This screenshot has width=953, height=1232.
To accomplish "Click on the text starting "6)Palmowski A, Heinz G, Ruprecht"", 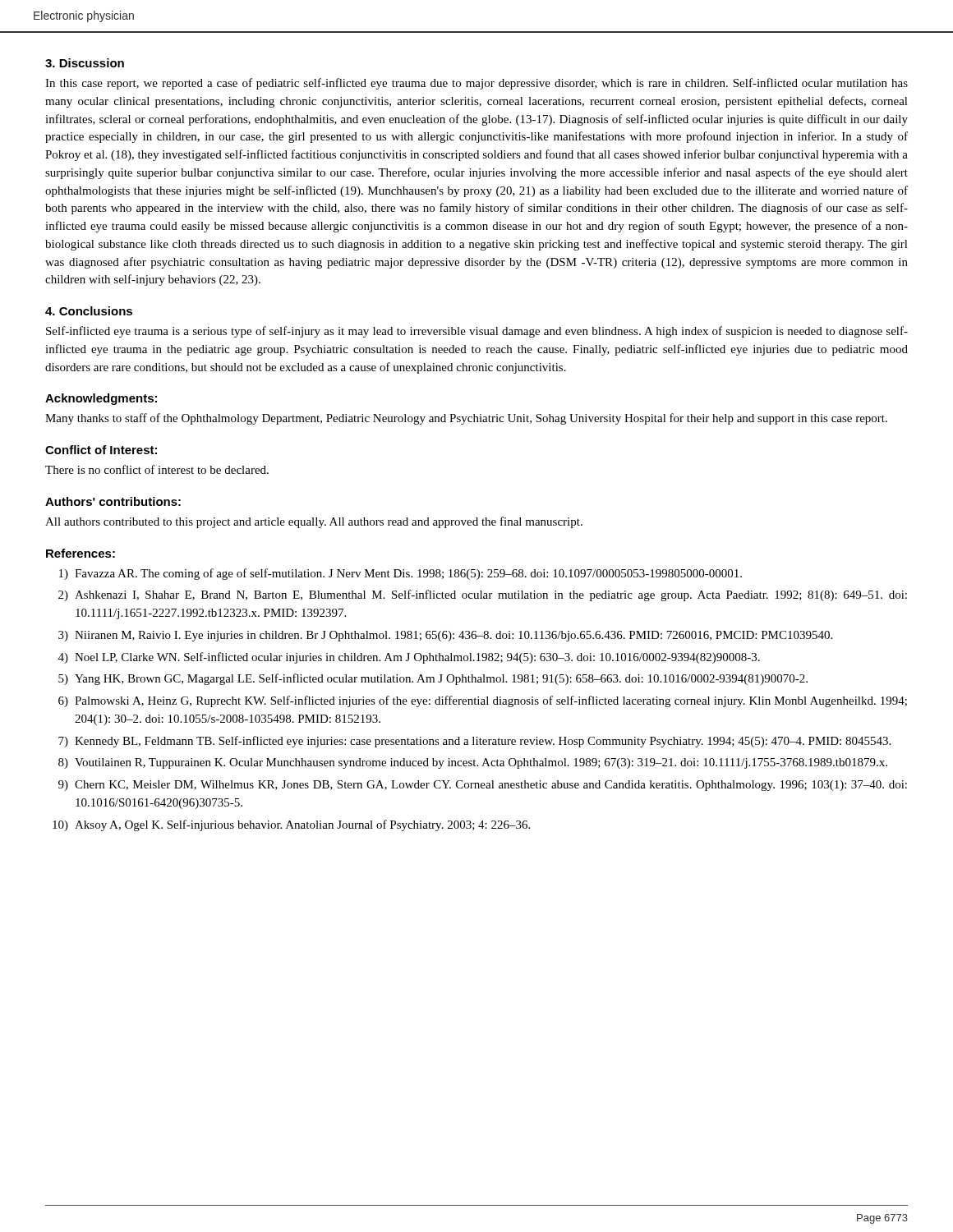I will tap(476, 710).
